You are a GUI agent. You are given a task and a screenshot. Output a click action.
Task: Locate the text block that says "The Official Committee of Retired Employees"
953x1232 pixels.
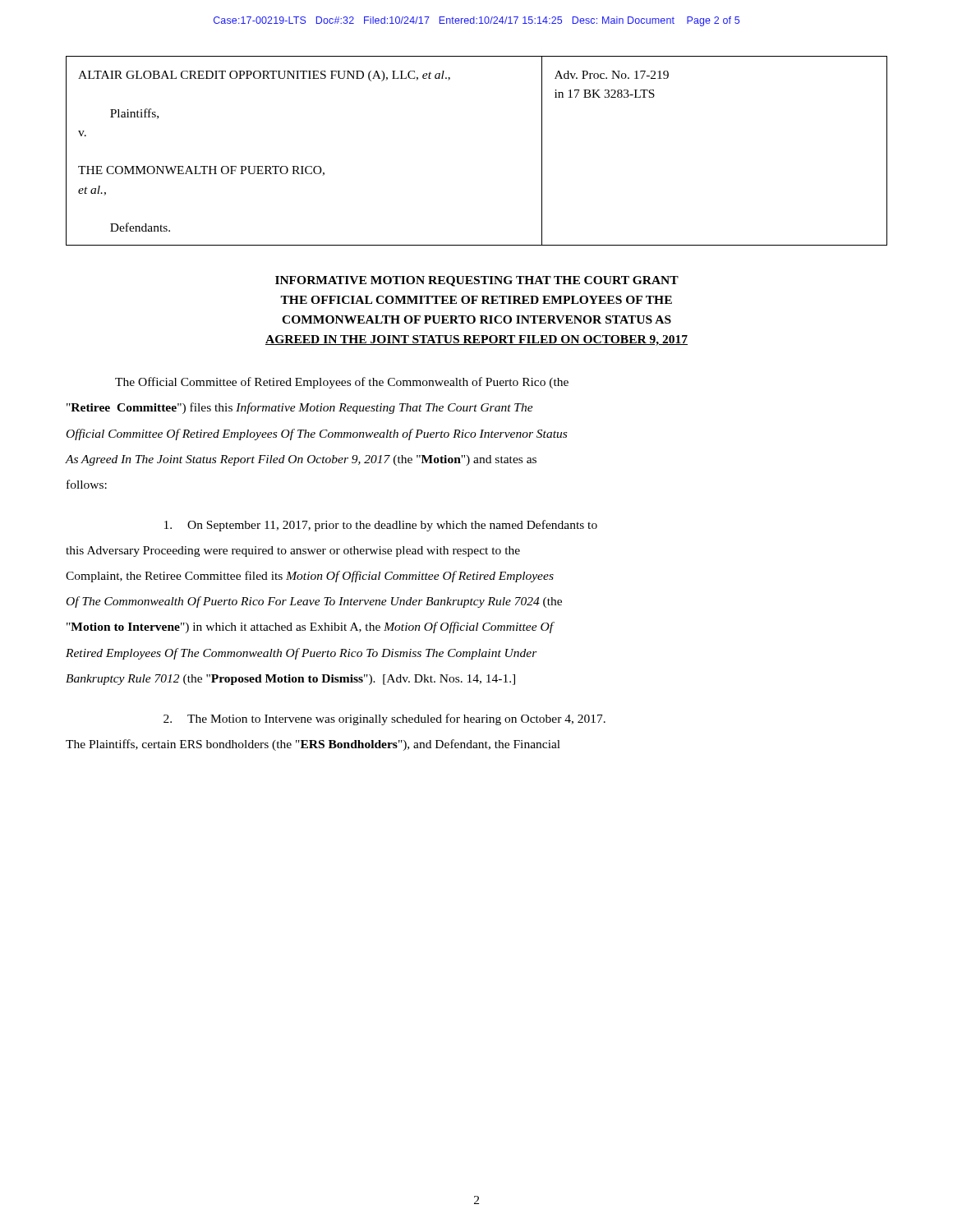click(342, 382)
